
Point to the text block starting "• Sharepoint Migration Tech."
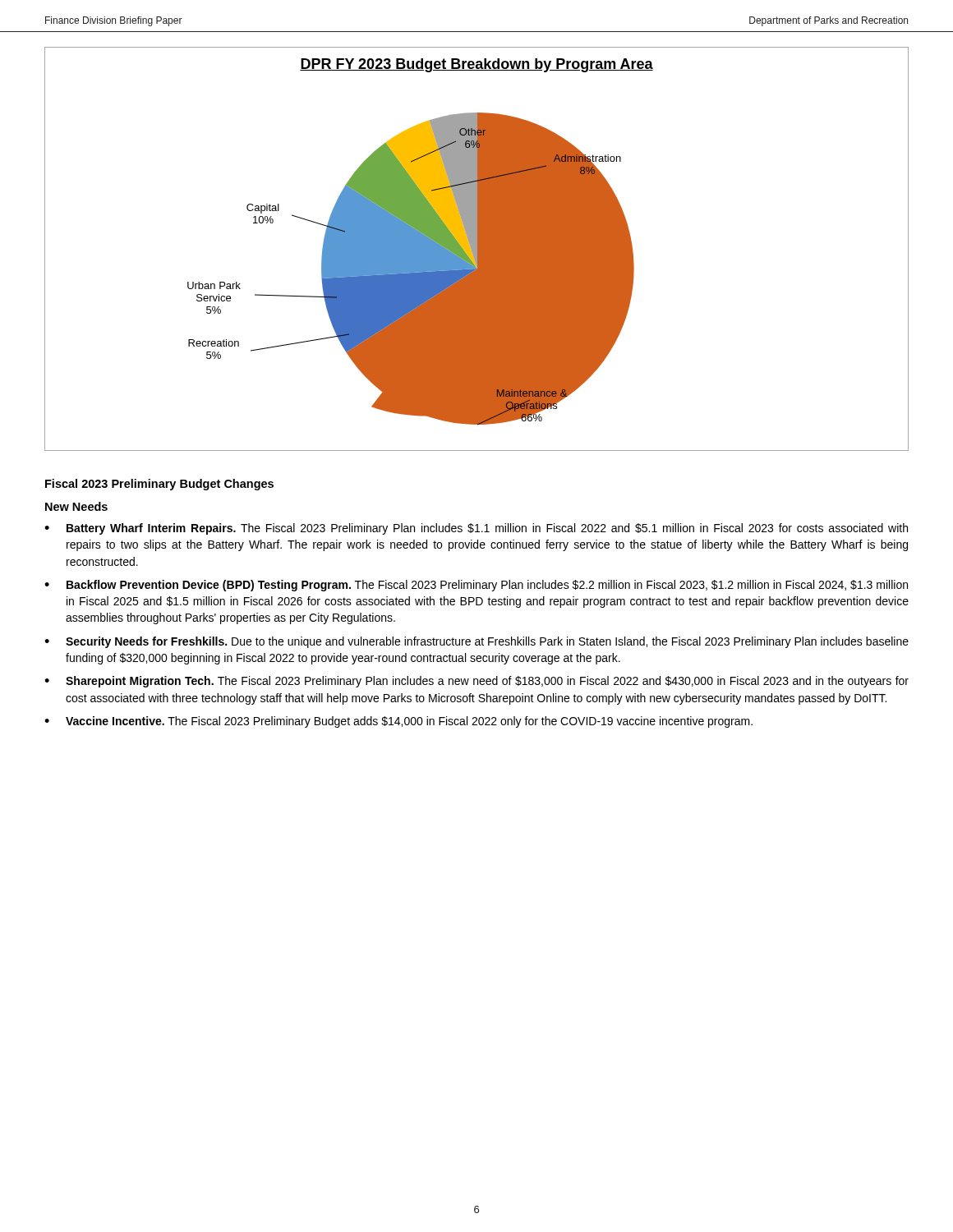(476, 690)
